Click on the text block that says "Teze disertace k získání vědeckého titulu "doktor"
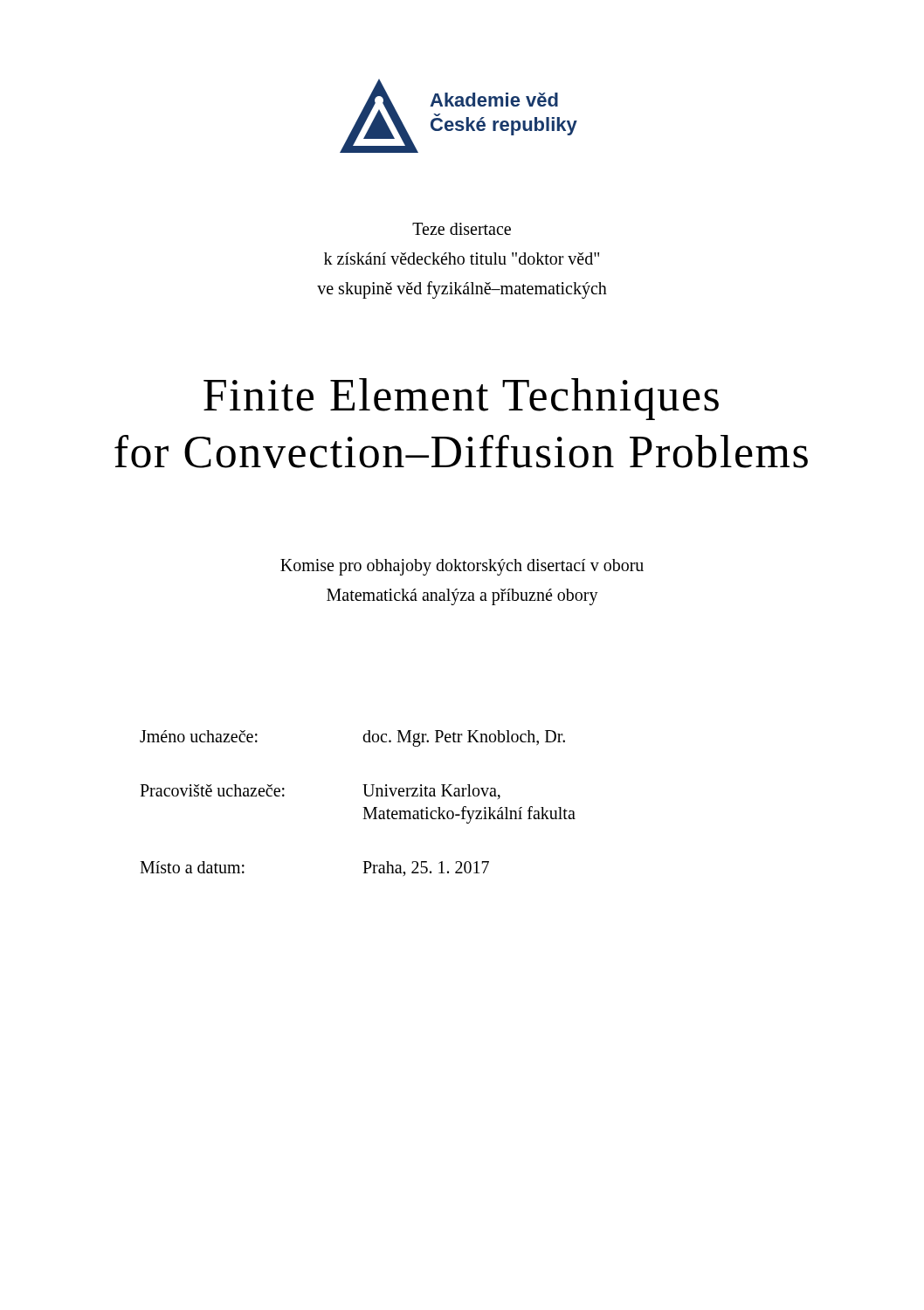 pos(462,258)
